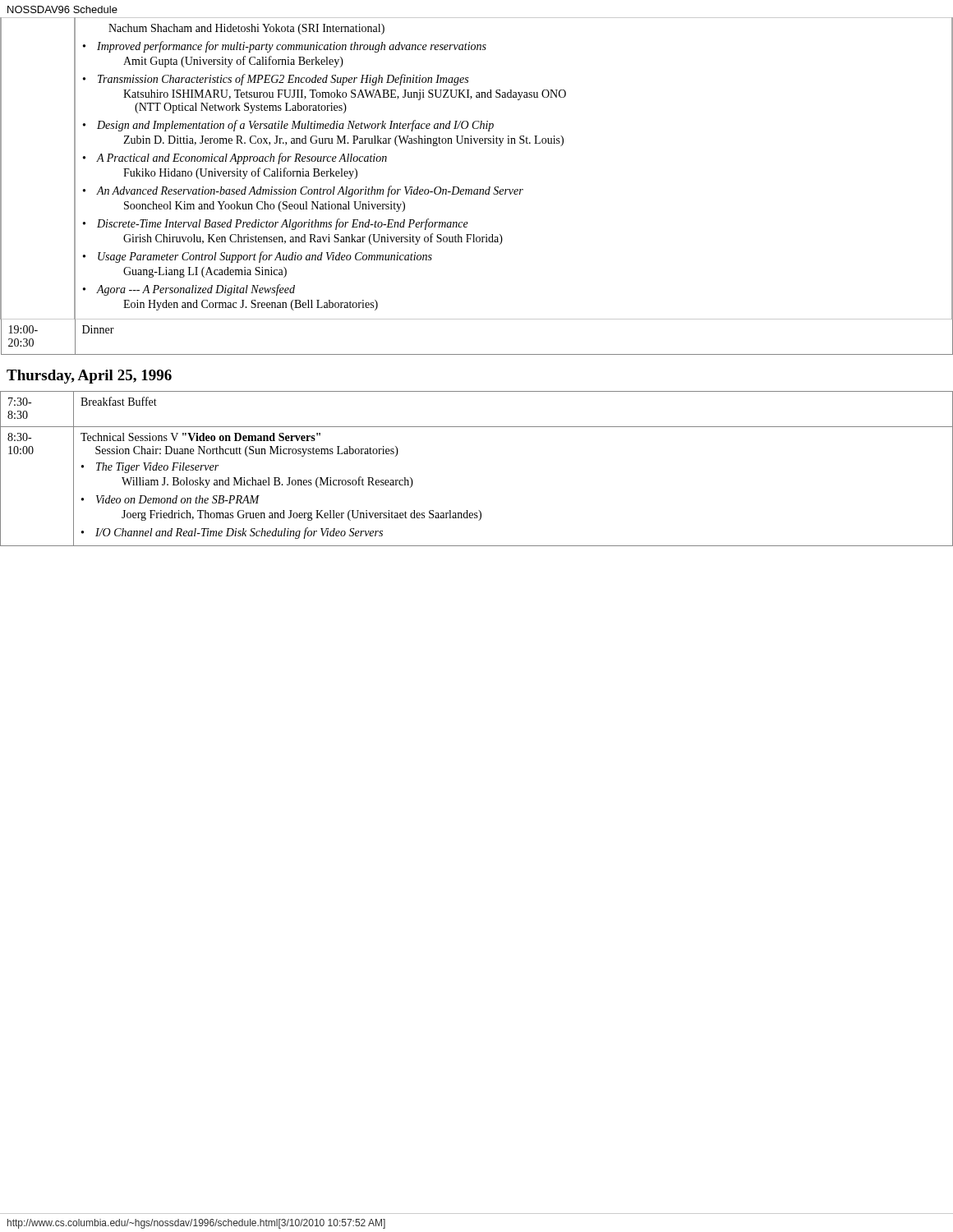The height and width of the screenshot is (1232, 953).
Task: Locate the passage starting "Katsuhiro ISHIMARU, Tetsurou FUJII,"
Action: [x=345, y=101]
